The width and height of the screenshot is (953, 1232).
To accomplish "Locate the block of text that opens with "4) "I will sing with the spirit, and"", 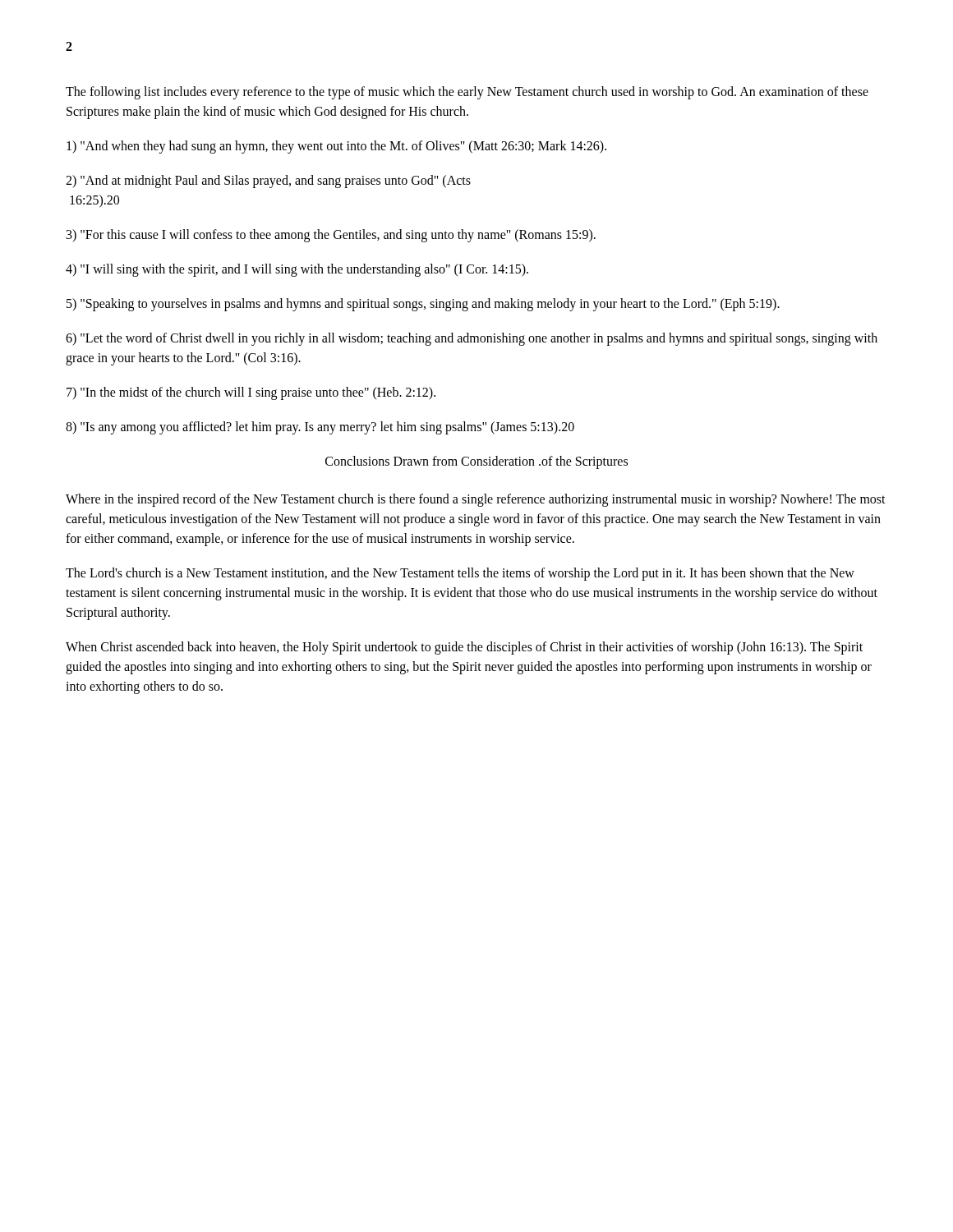I will point(297,269).
